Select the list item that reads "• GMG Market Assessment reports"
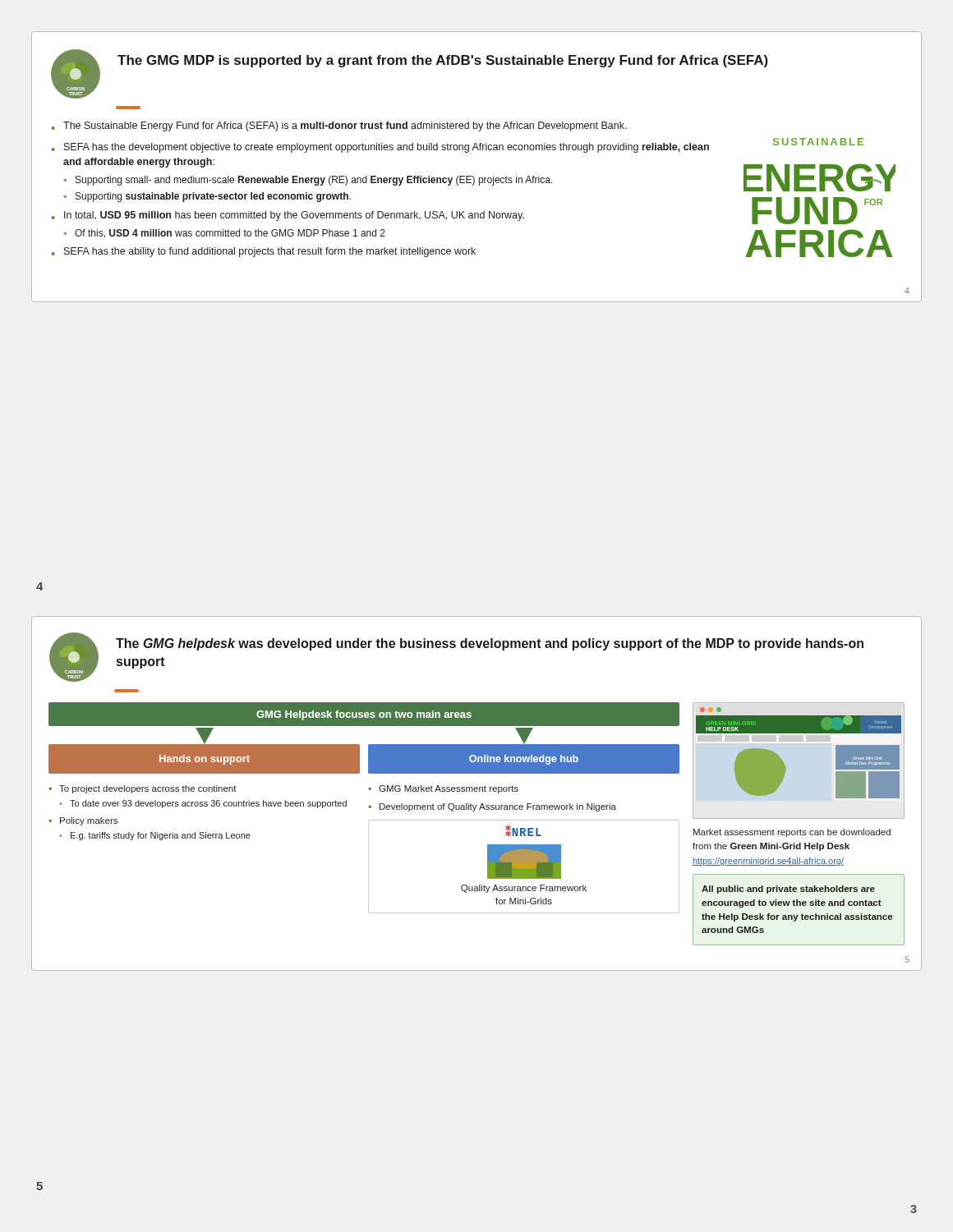 (443, 789)
